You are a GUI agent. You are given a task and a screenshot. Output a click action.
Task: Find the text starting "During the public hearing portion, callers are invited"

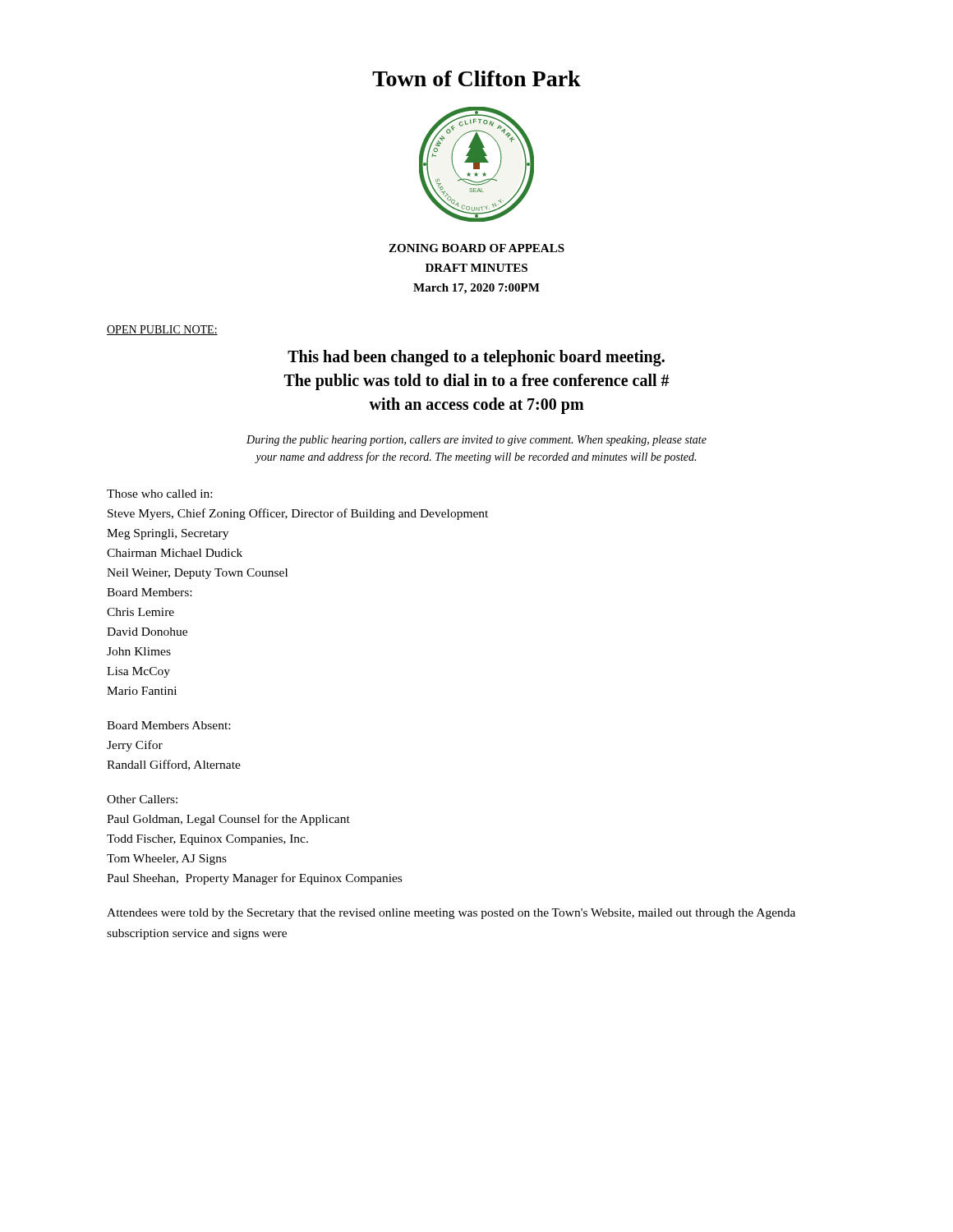pyautogui.click(x=476, y=448)
